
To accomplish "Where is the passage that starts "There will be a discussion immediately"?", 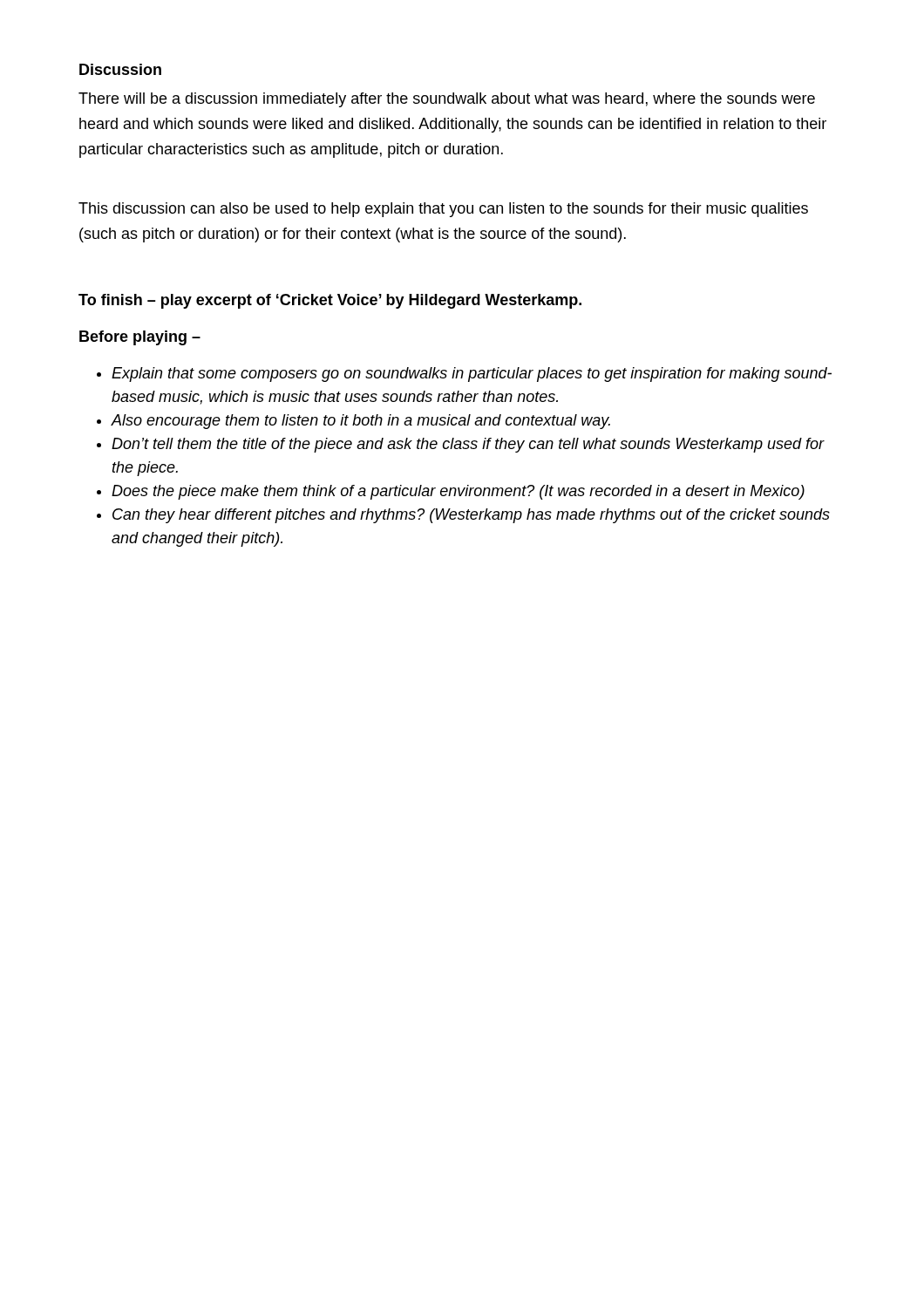I will pyautogui.click(x=452, y=124).
